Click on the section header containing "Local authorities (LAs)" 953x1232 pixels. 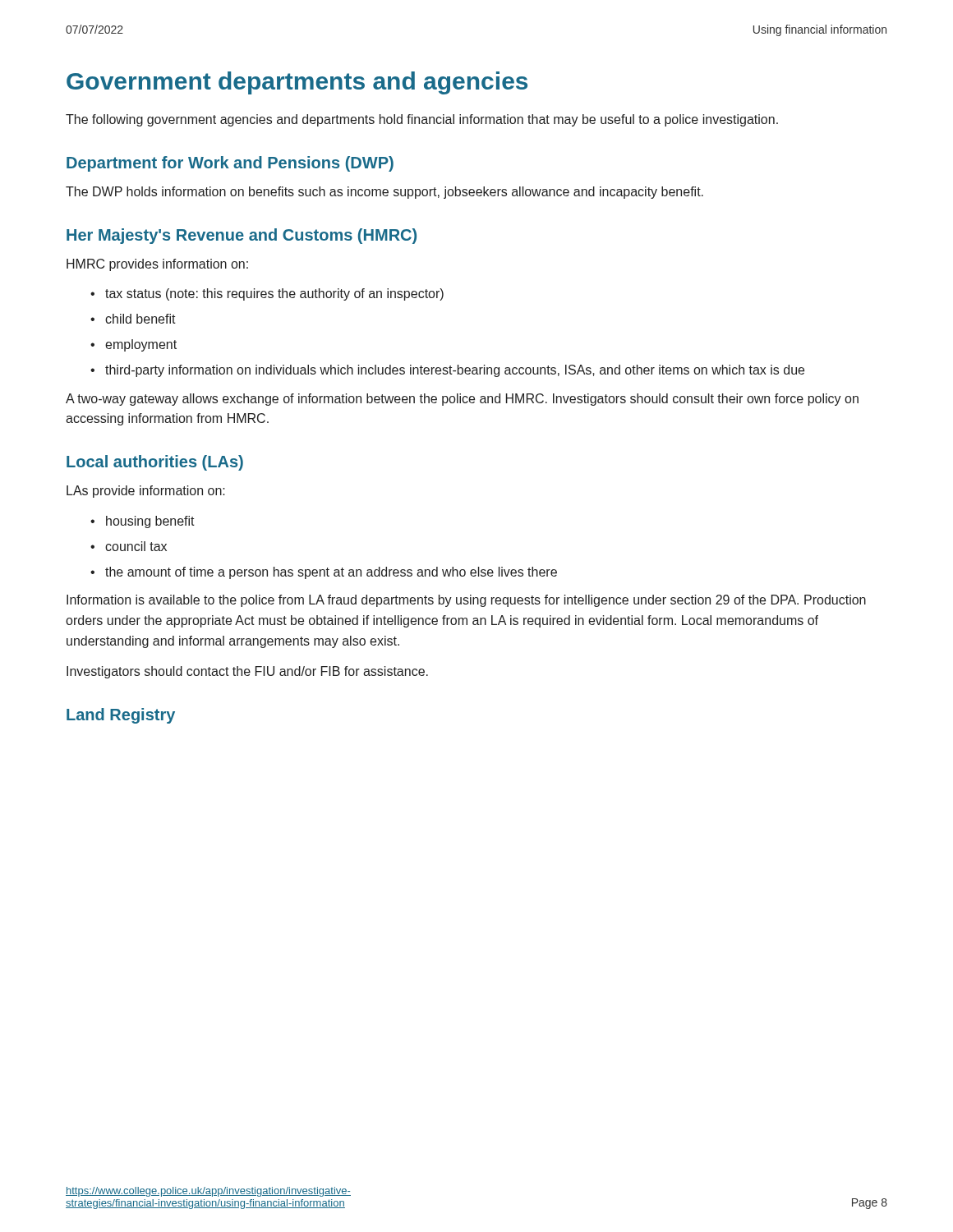pyautogui.click(x=155, y=462)
